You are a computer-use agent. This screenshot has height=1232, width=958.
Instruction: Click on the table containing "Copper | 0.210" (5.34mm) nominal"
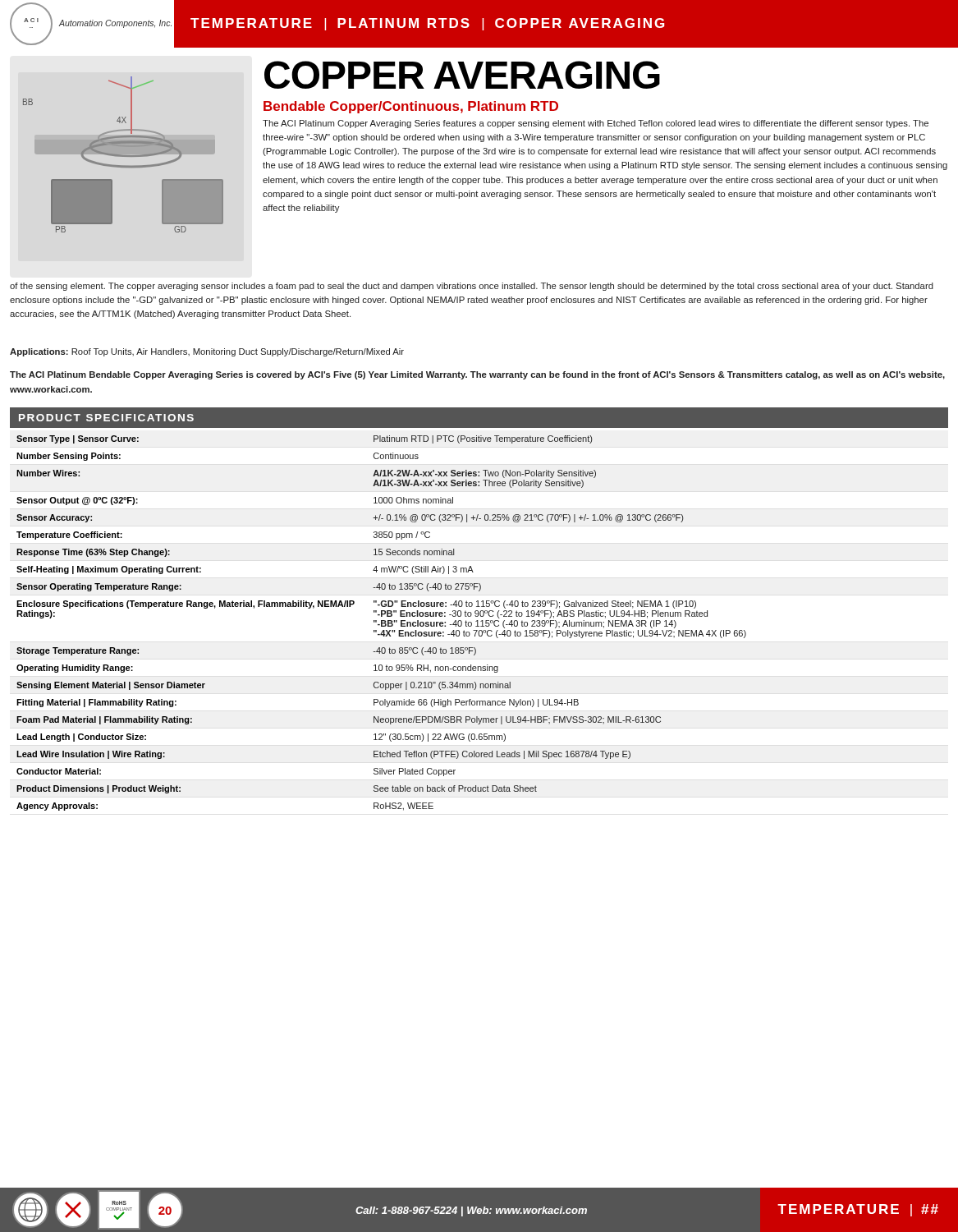coord(479,623)
